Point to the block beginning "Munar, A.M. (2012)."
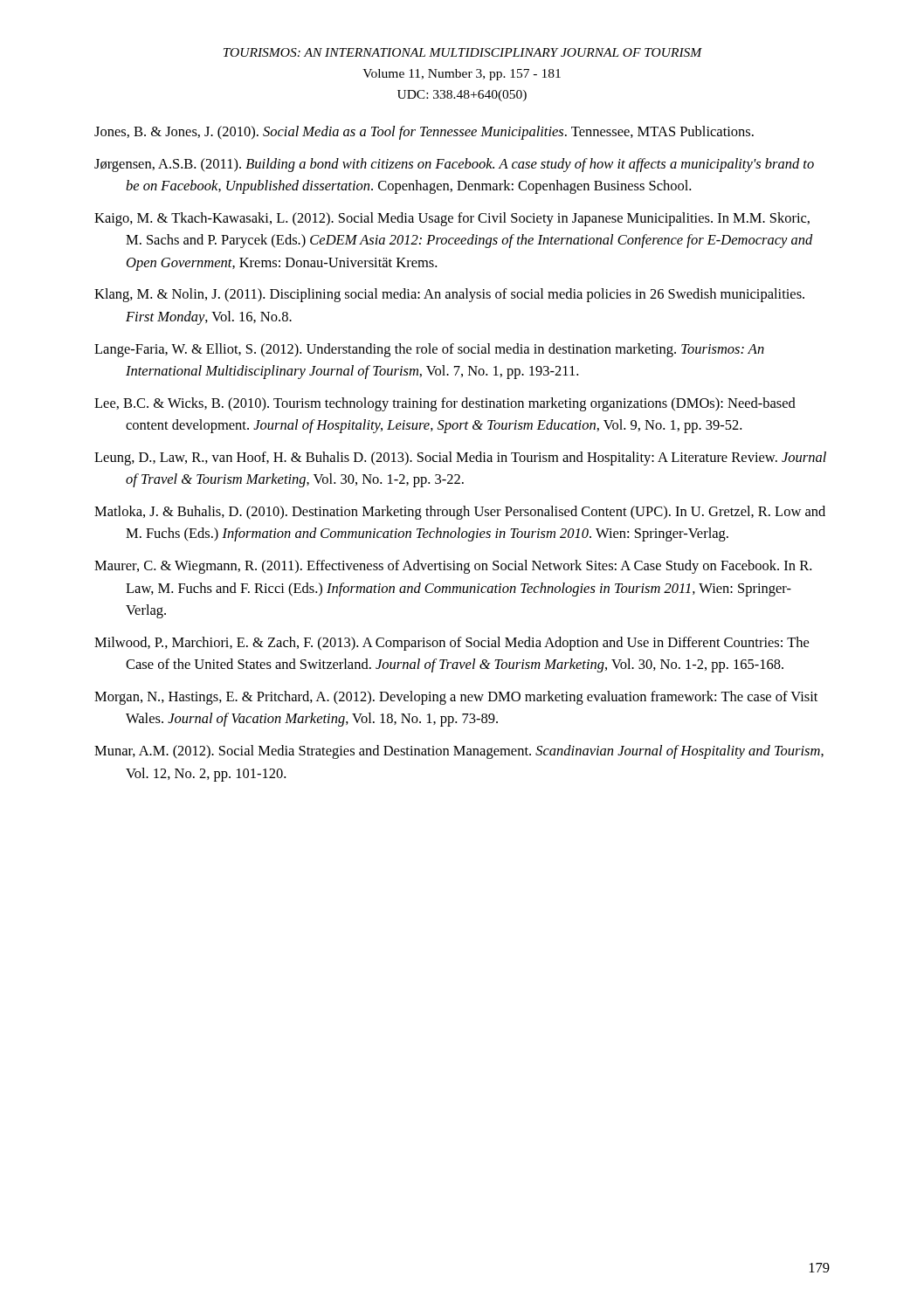Image resolution: width=924 pixels, height=1310 pixels. tap(459, 762)
